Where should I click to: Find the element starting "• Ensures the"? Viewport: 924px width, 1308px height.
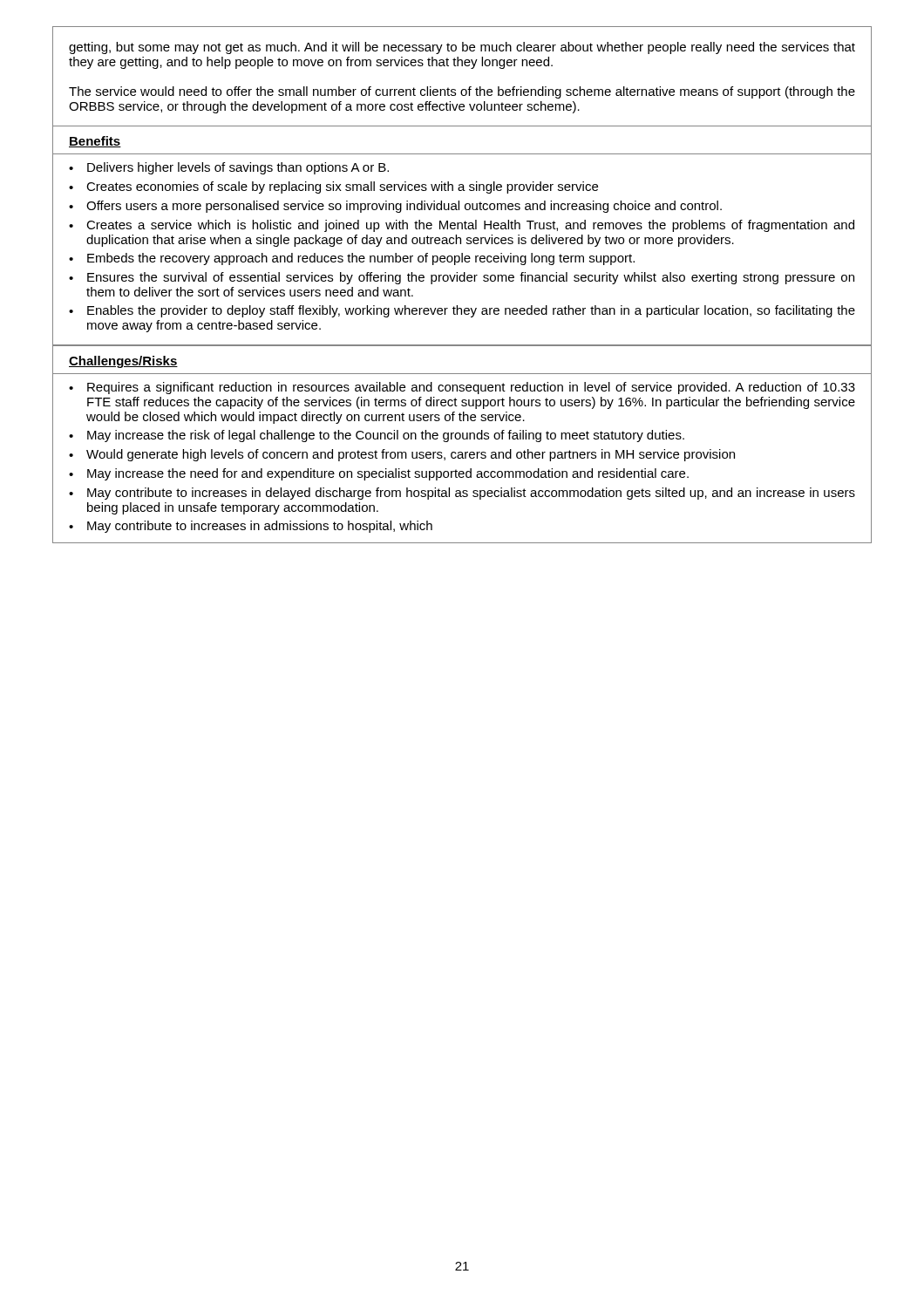pos(462,284)
